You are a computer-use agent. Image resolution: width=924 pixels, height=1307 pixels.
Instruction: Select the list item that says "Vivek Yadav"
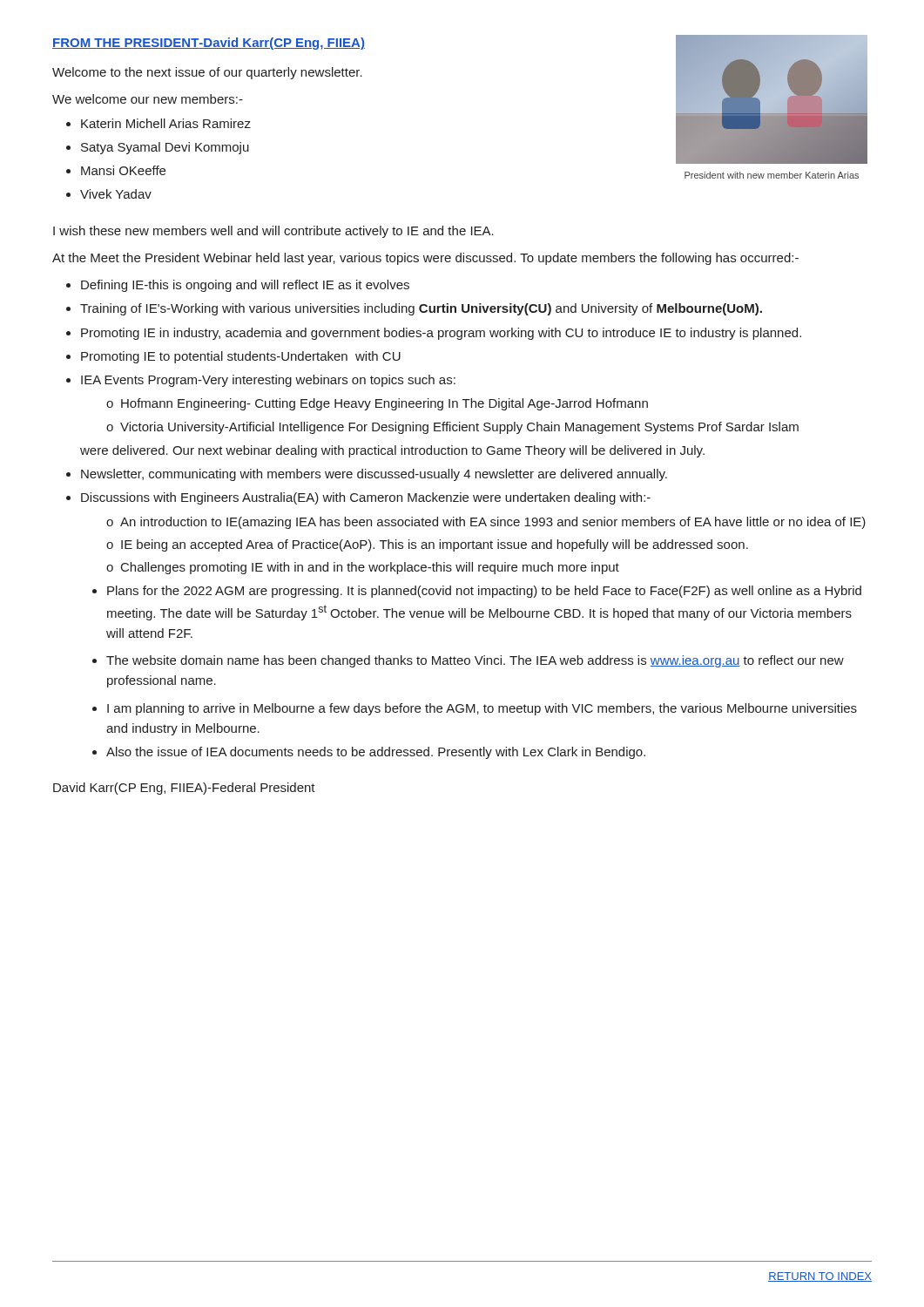(116, 194)
